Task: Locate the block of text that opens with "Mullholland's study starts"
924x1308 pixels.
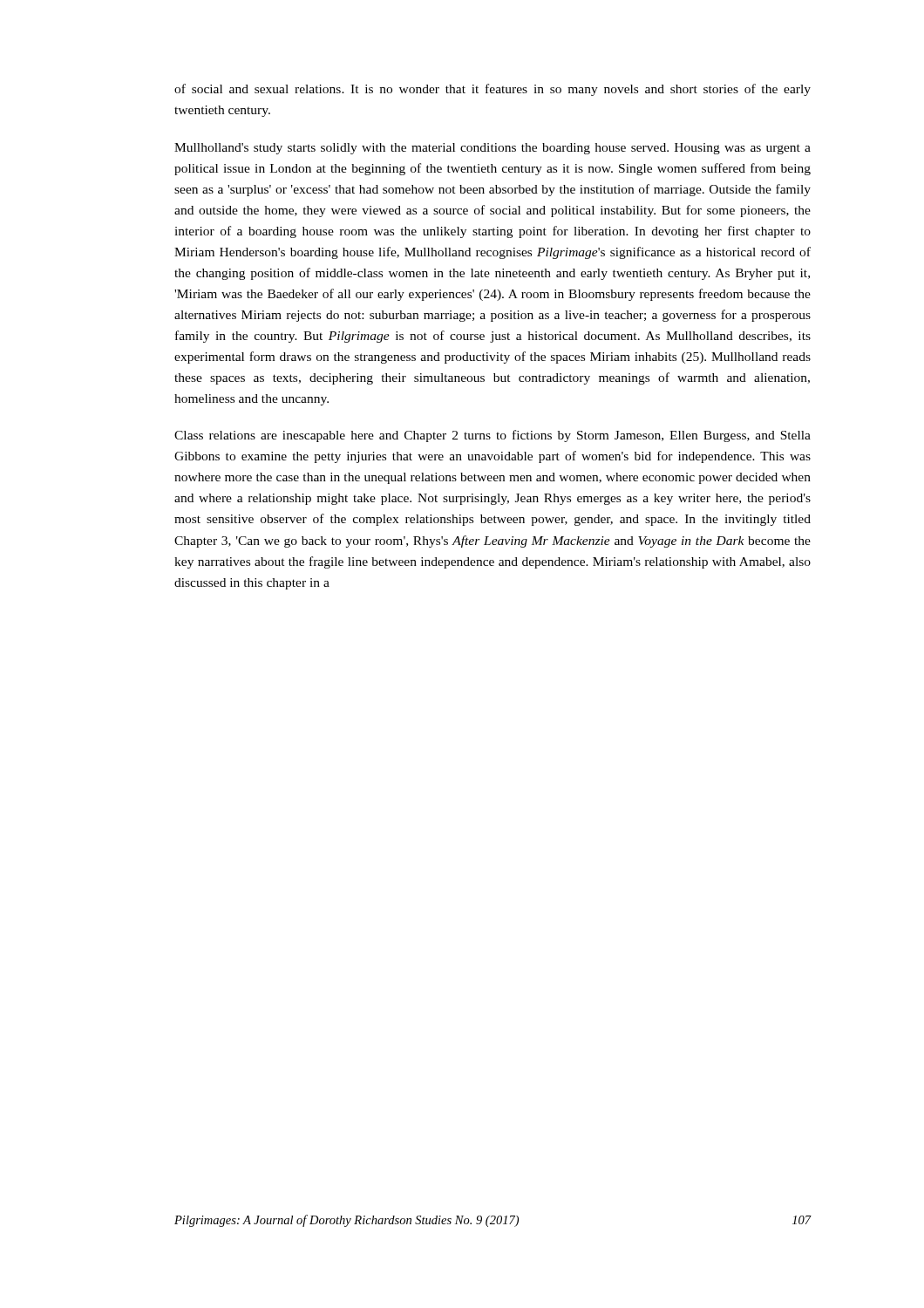Action: (493, 272)
